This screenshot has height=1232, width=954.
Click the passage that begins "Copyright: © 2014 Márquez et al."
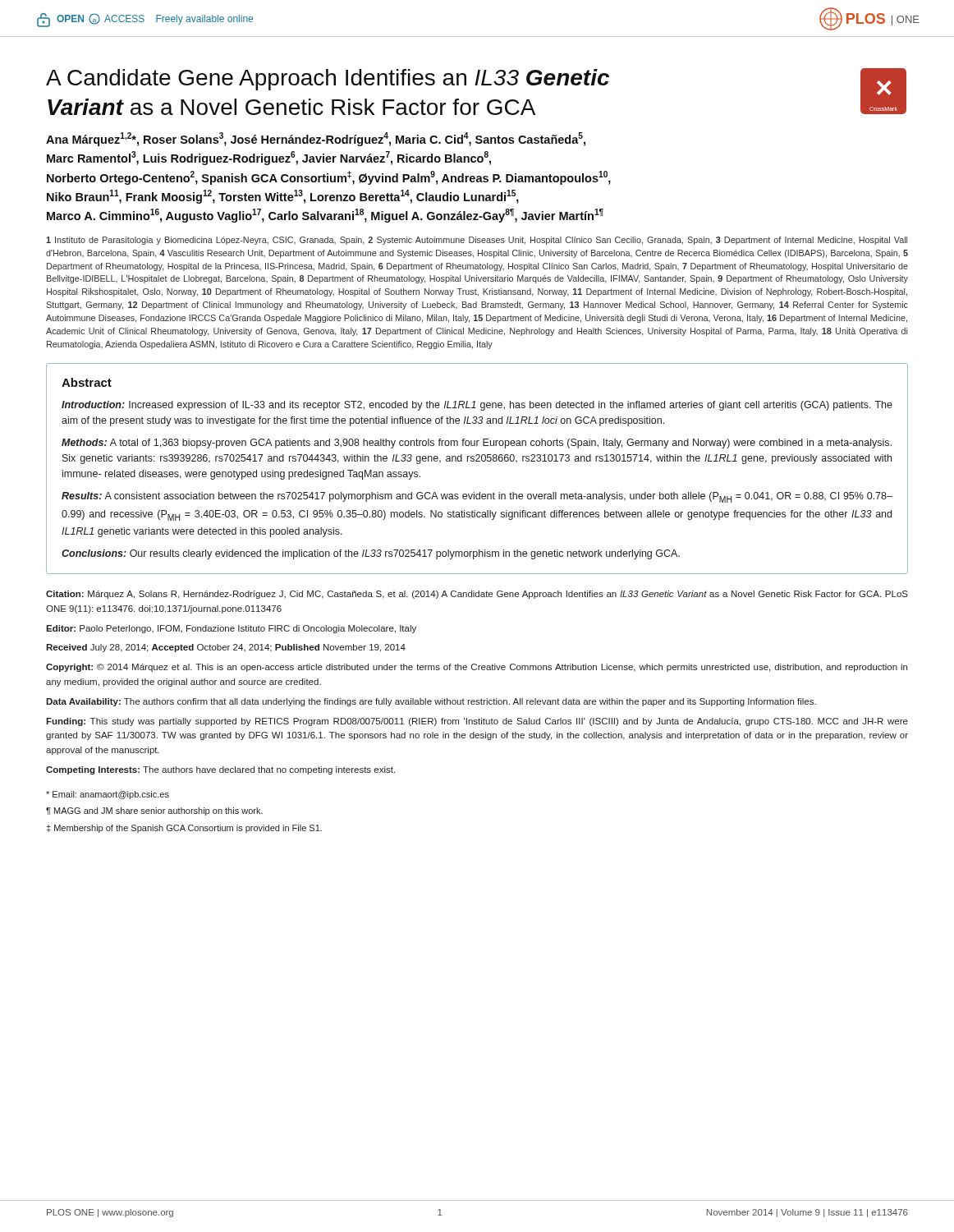477,674
